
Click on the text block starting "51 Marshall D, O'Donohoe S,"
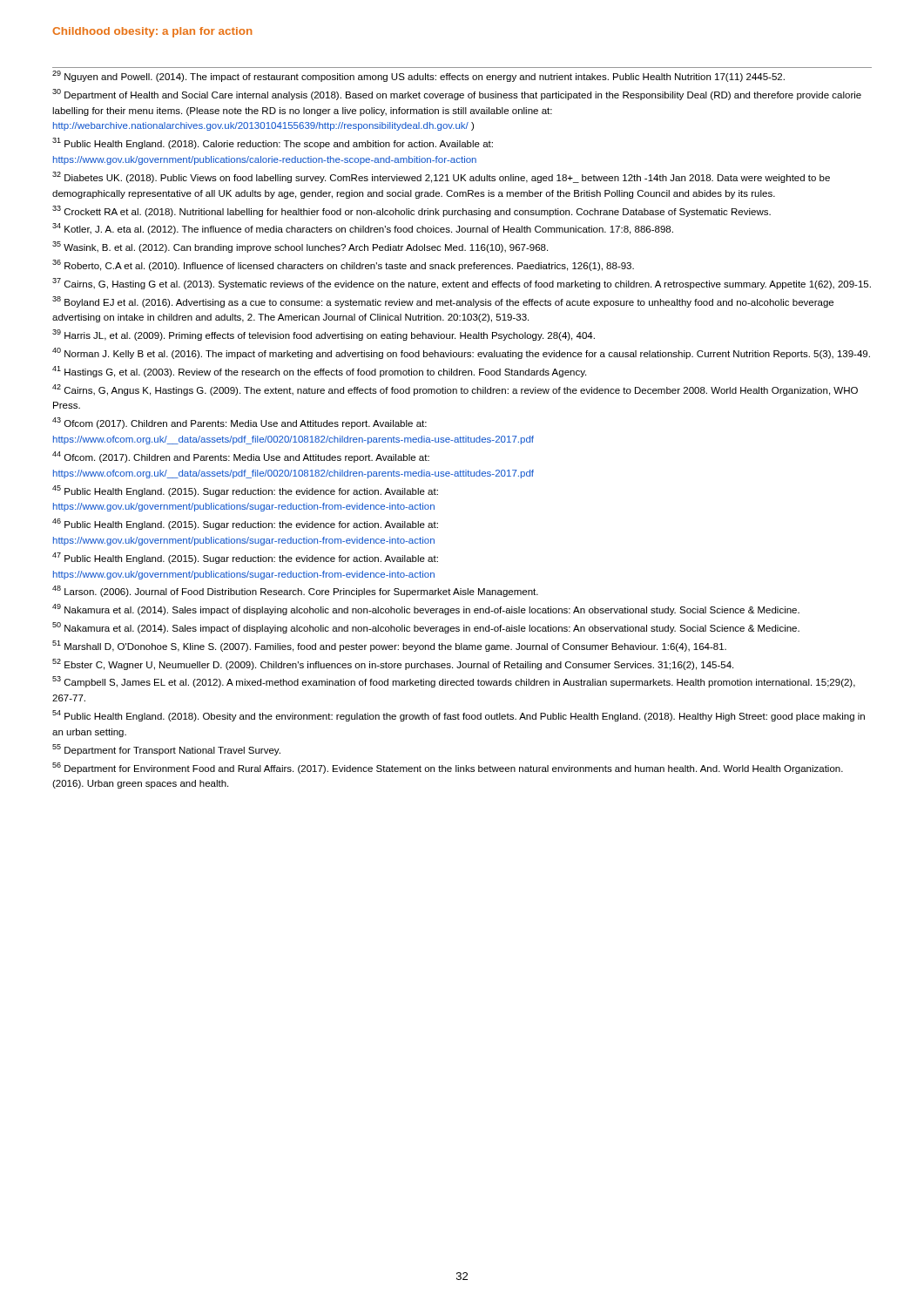[390, 645]
